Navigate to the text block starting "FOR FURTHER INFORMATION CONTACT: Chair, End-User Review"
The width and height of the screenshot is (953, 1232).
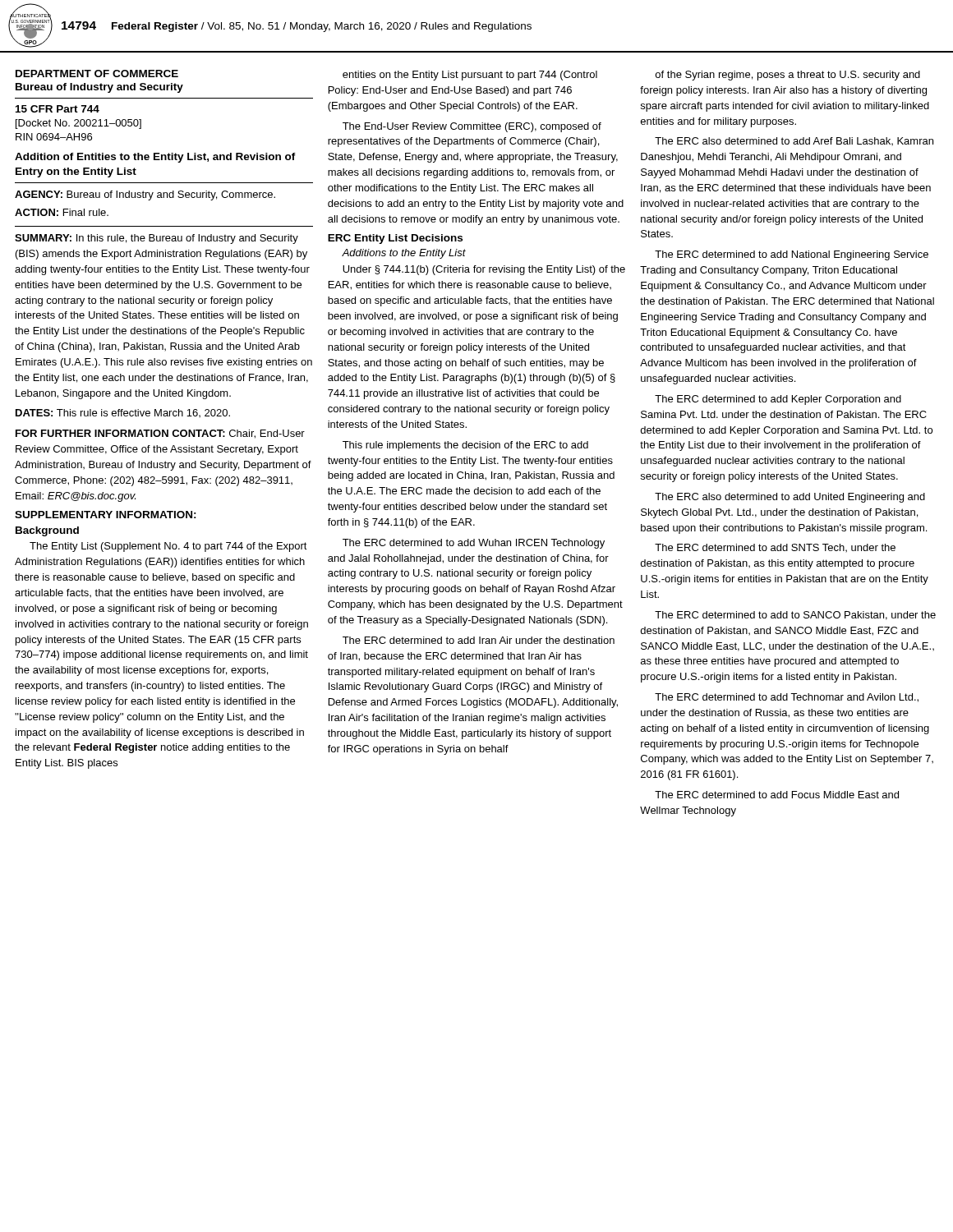coord(163,464)
